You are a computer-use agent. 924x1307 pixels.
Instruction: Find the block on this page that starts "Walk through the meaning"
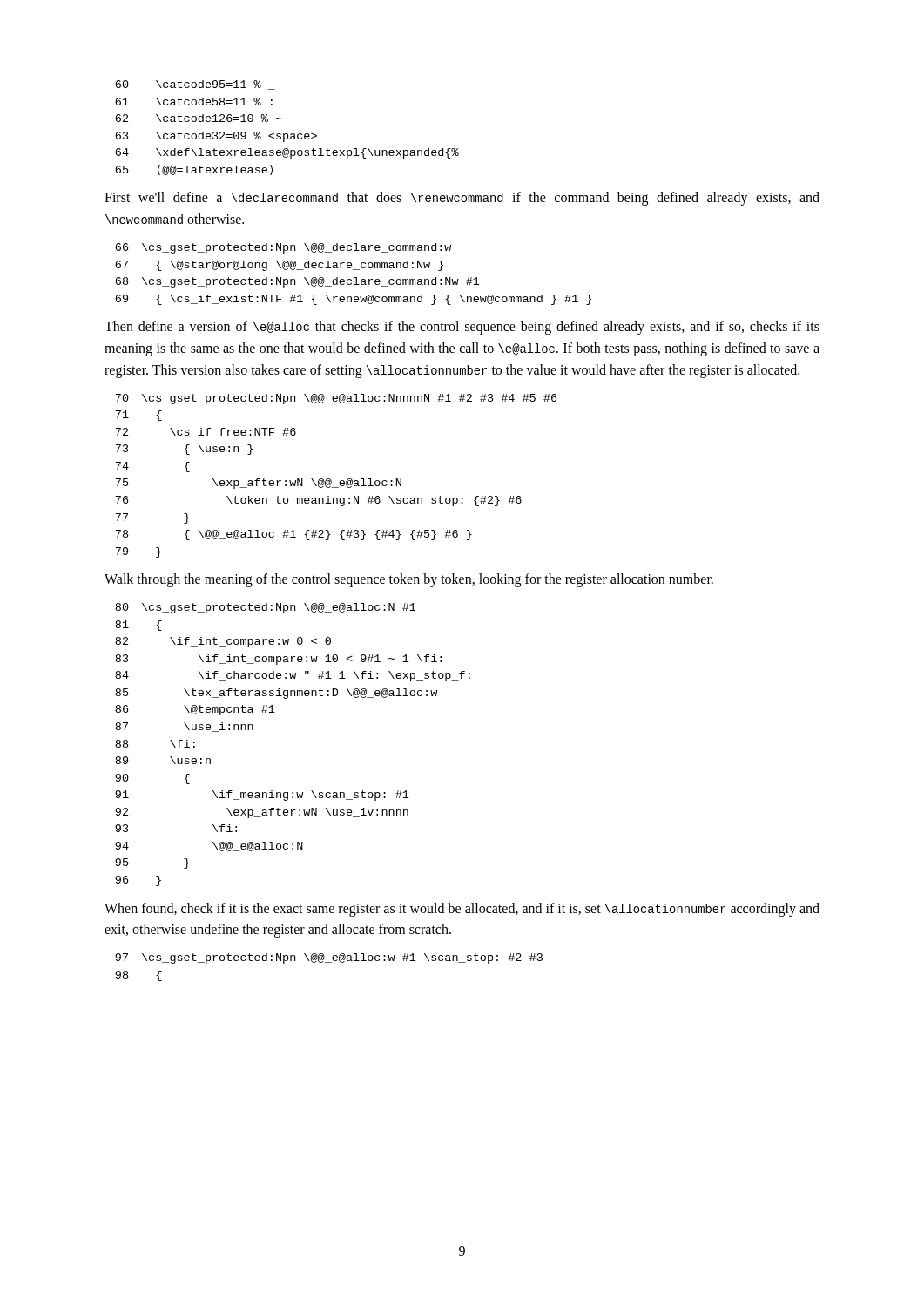(x=409, y=579)
